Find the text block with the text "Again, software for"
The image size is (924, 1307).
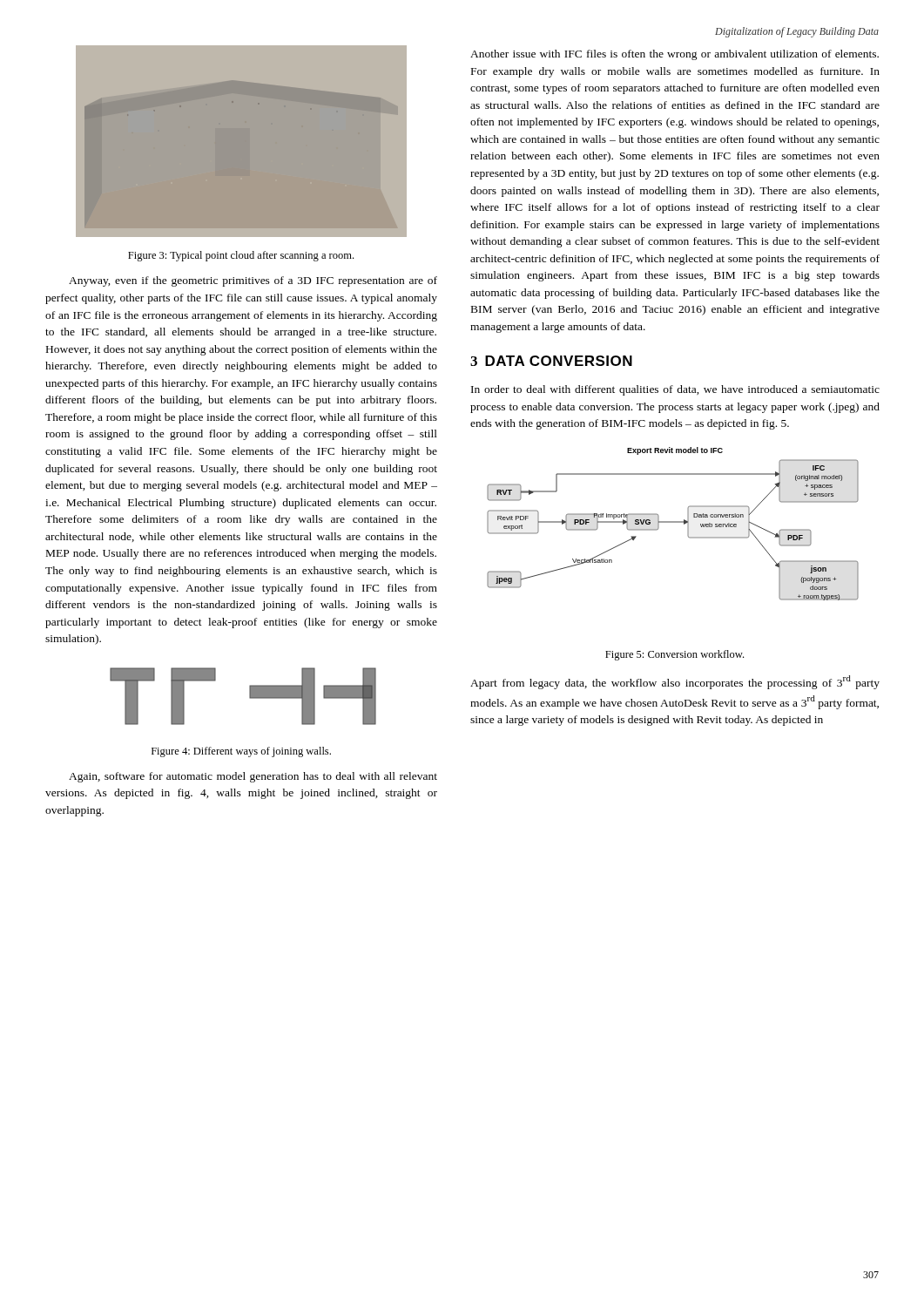coord(241,793)
